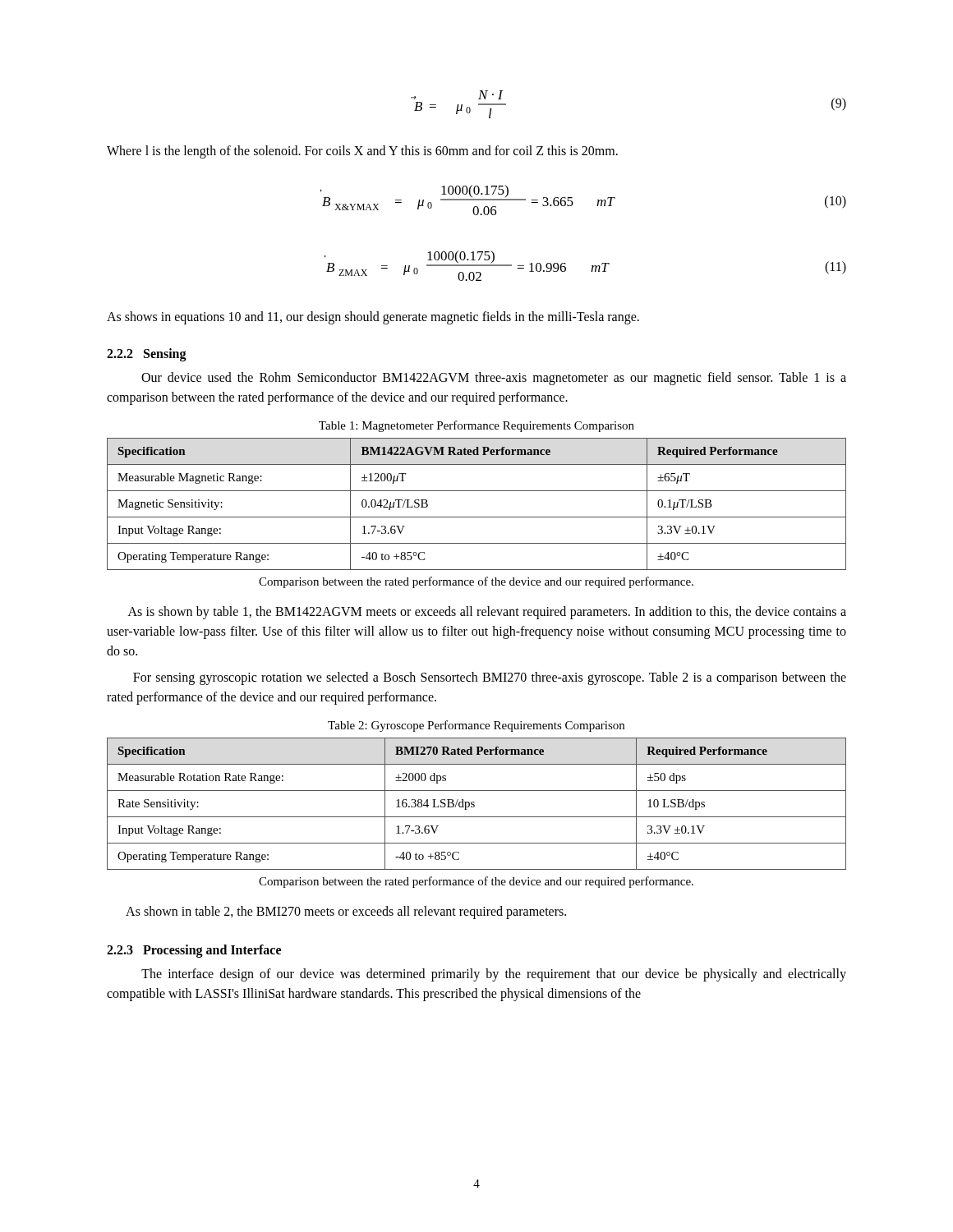This screenshot has width=953, height=1232.
Task: Find the block on this page that starts "As shows in equations 10 and"
Action: [373, 317]
